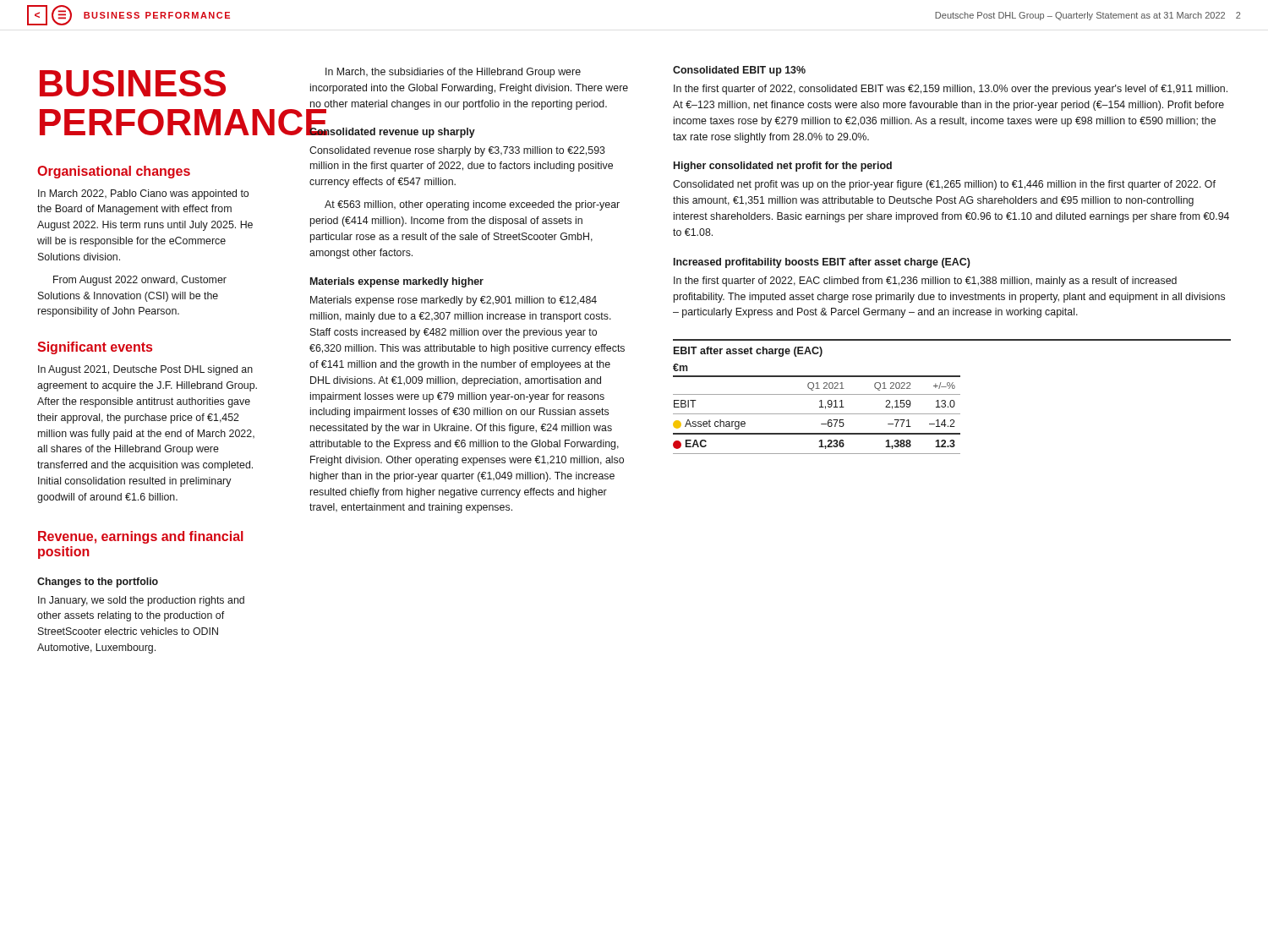Where does it say "Revenue, earnings and financial position"?

click(150, 545)
